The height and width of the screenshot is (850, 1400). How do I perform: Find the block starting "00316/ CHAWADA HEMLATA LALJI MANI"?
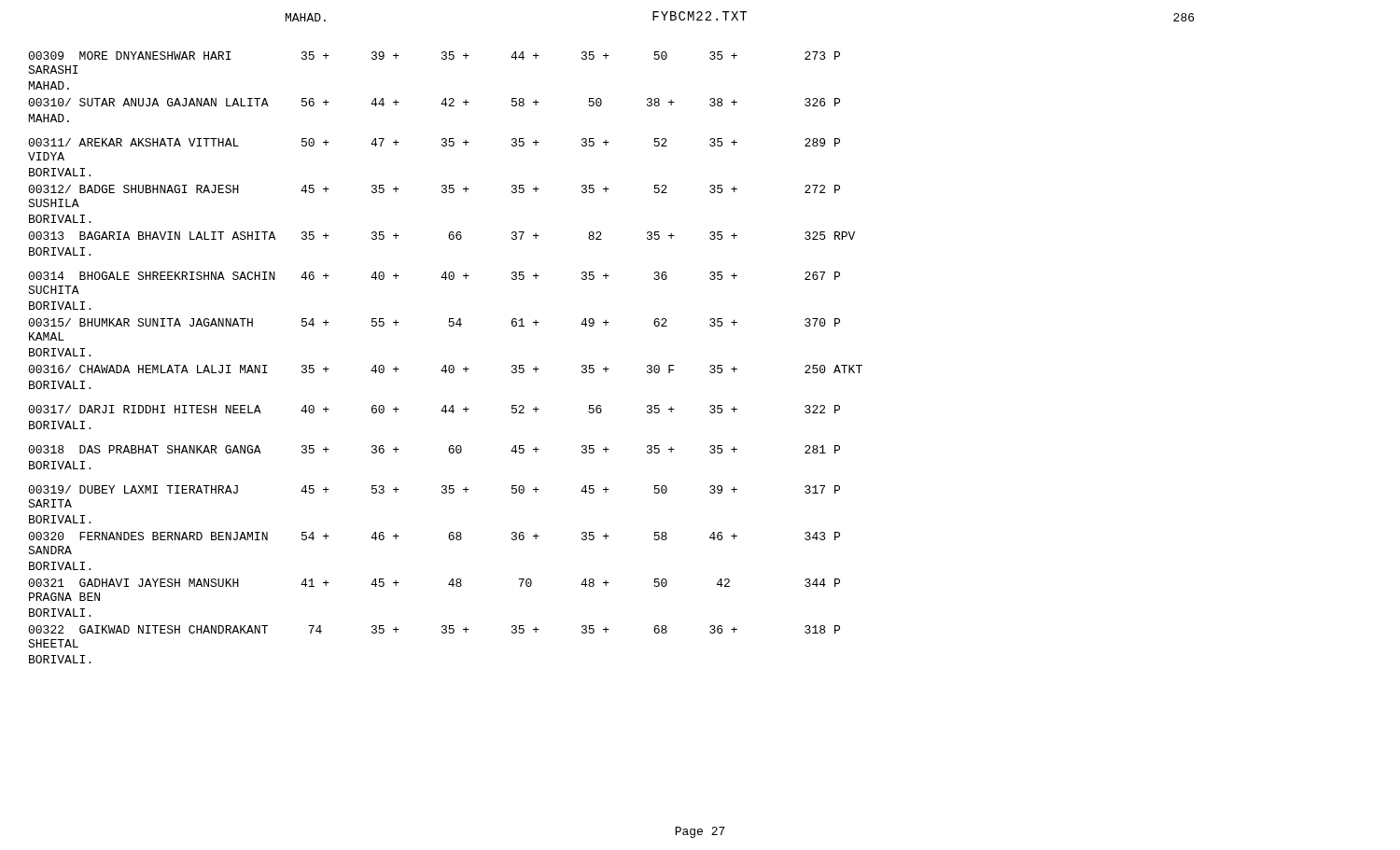point(454,382)
